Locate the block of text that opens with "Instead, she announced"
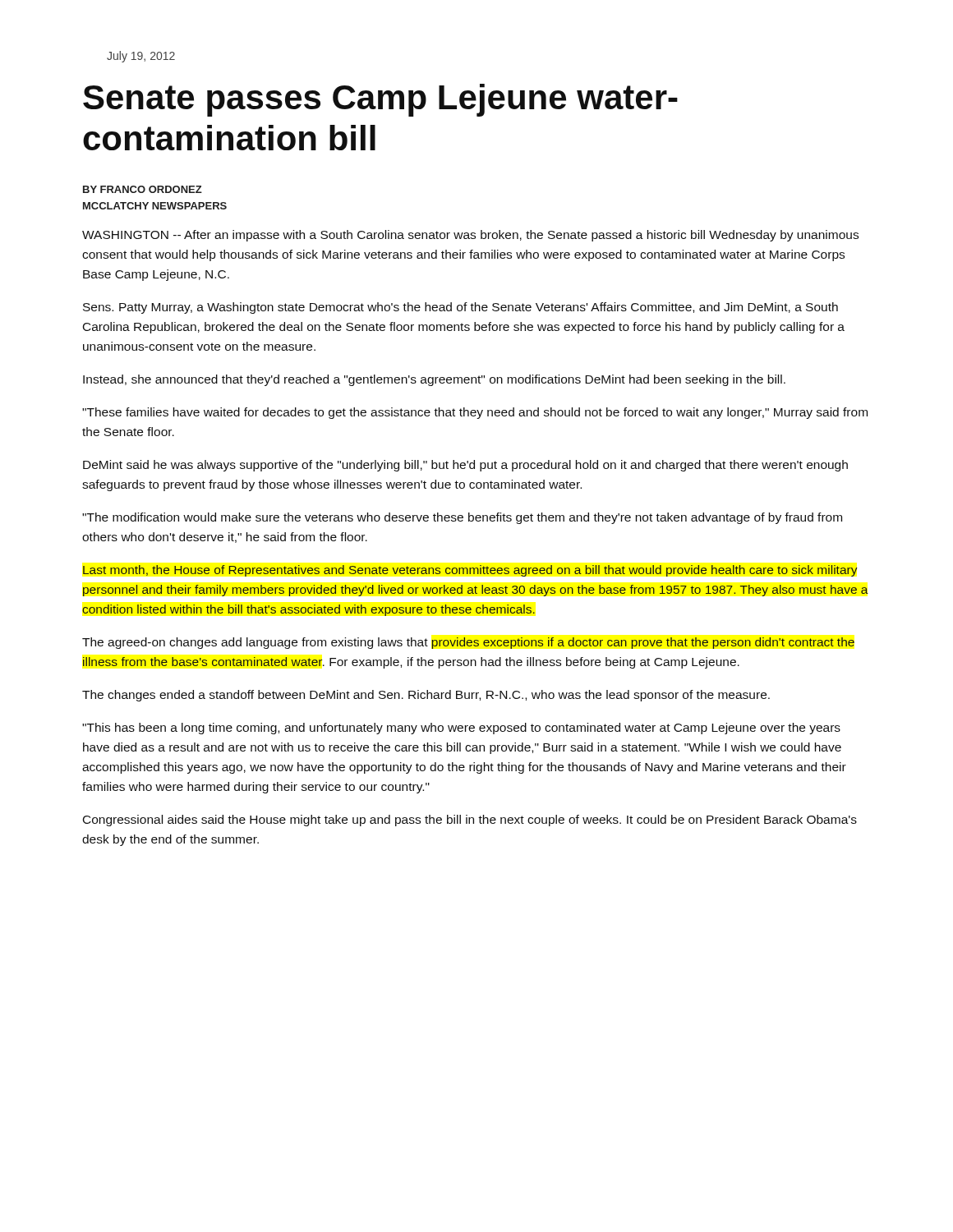The image size is (953, 1232). [434, 379]
